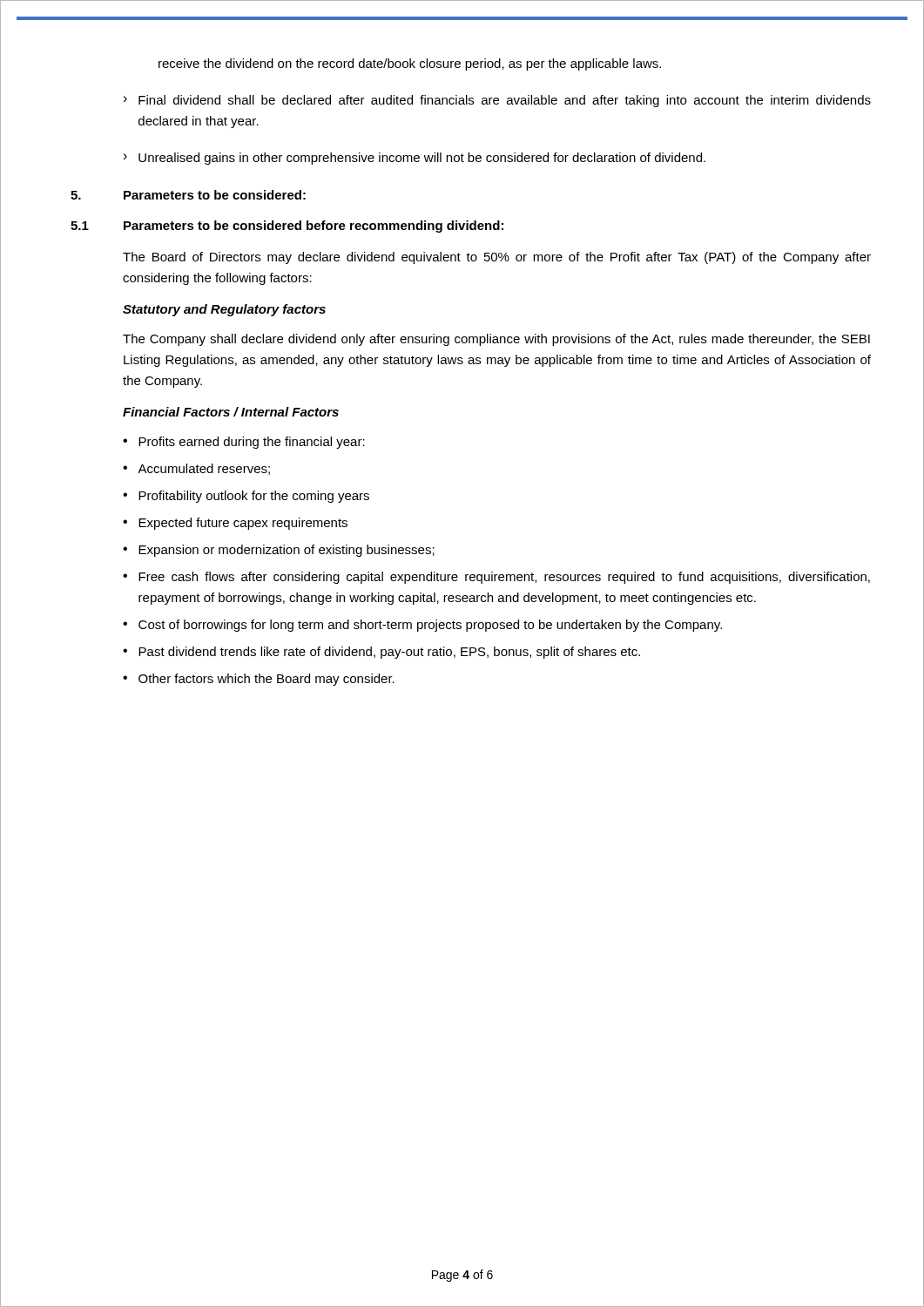Select the text block that says "receive the dividend on the record date/book closure"

pyautogui.click(x=410, y=63)
